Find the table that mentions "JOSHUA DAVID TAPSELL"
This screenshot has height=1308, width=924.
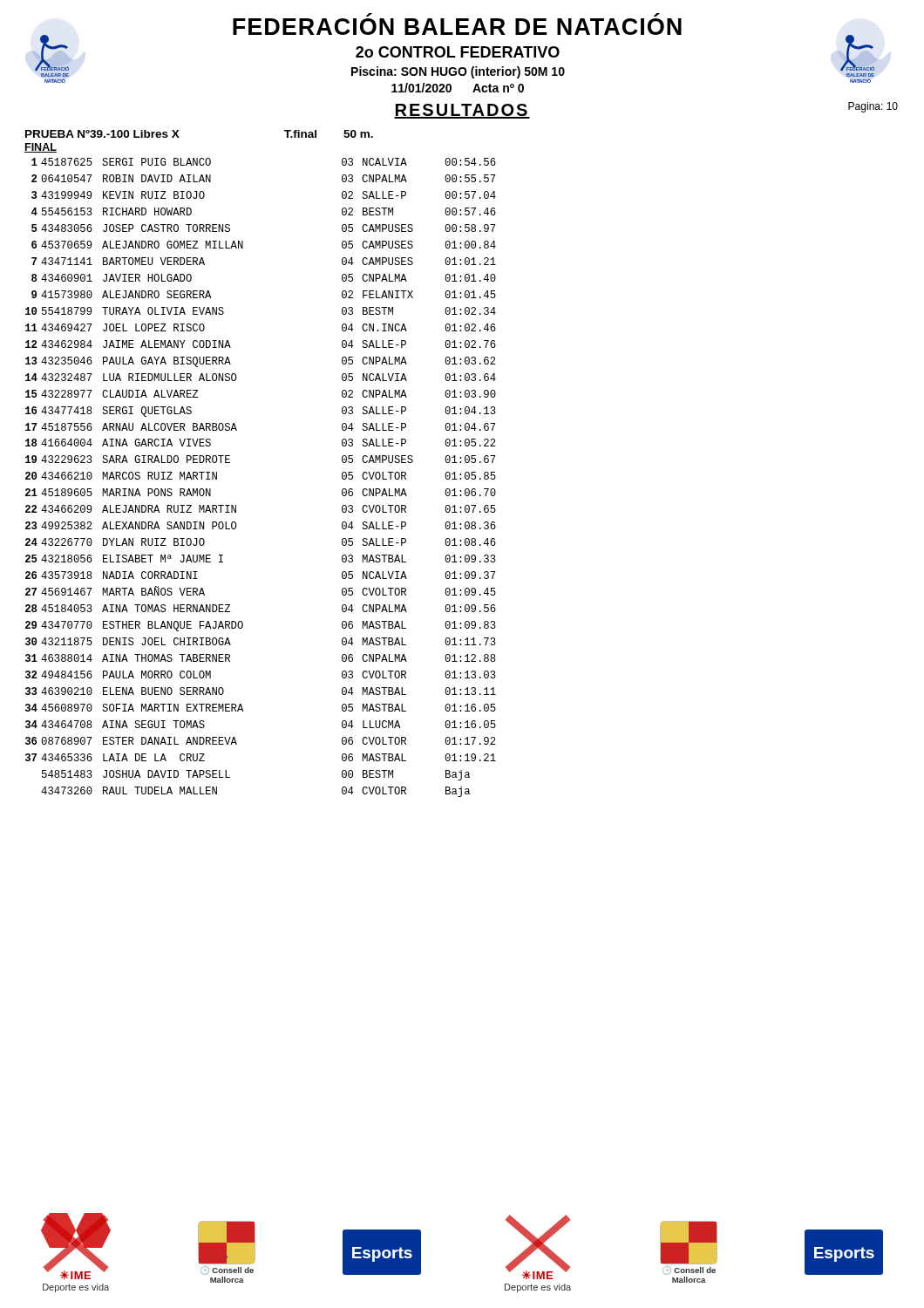click(x=462, y=478)
